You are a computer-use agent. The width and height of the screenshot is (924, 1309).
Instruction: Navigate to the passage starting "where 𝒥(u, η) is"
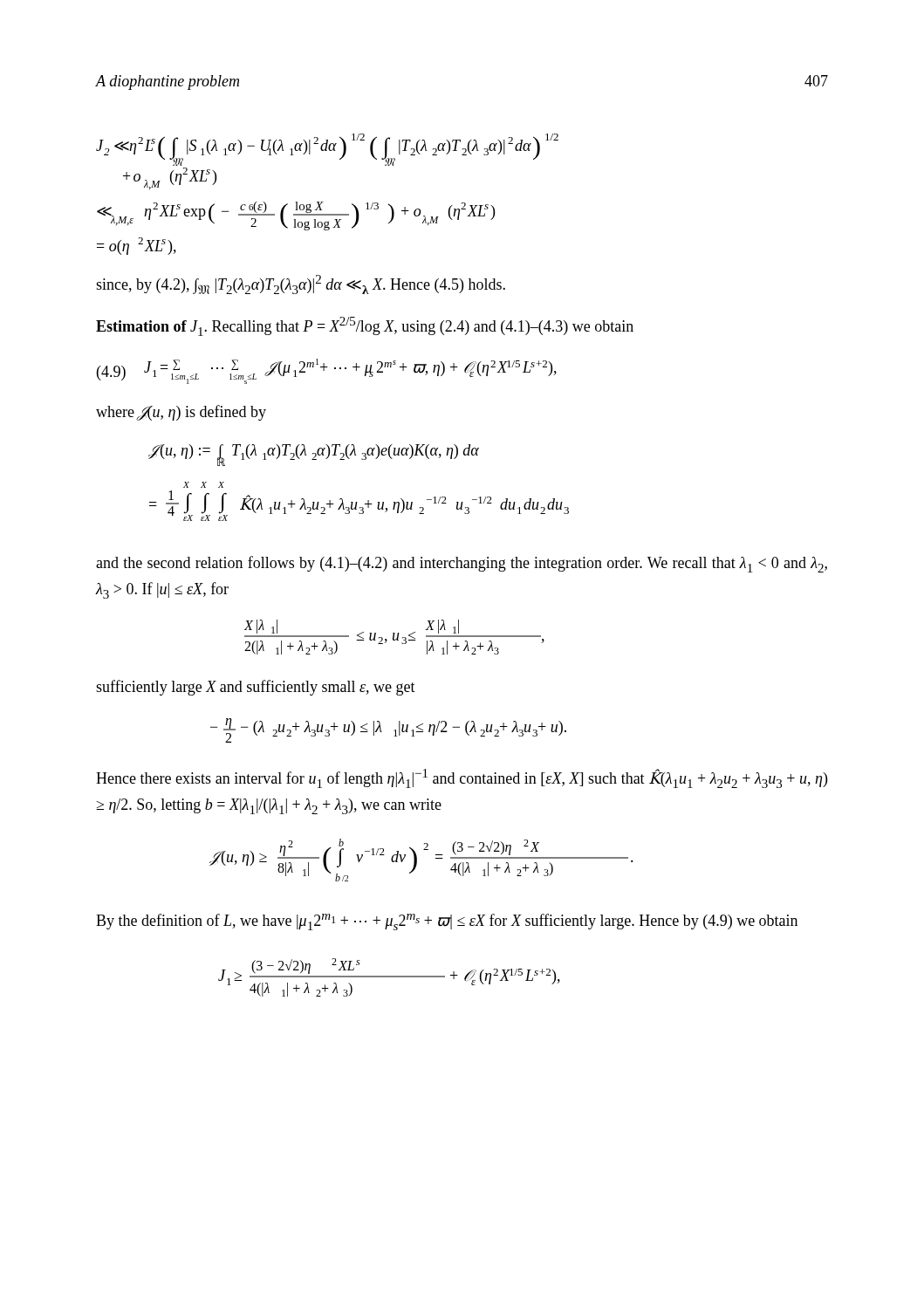[181, 412]
